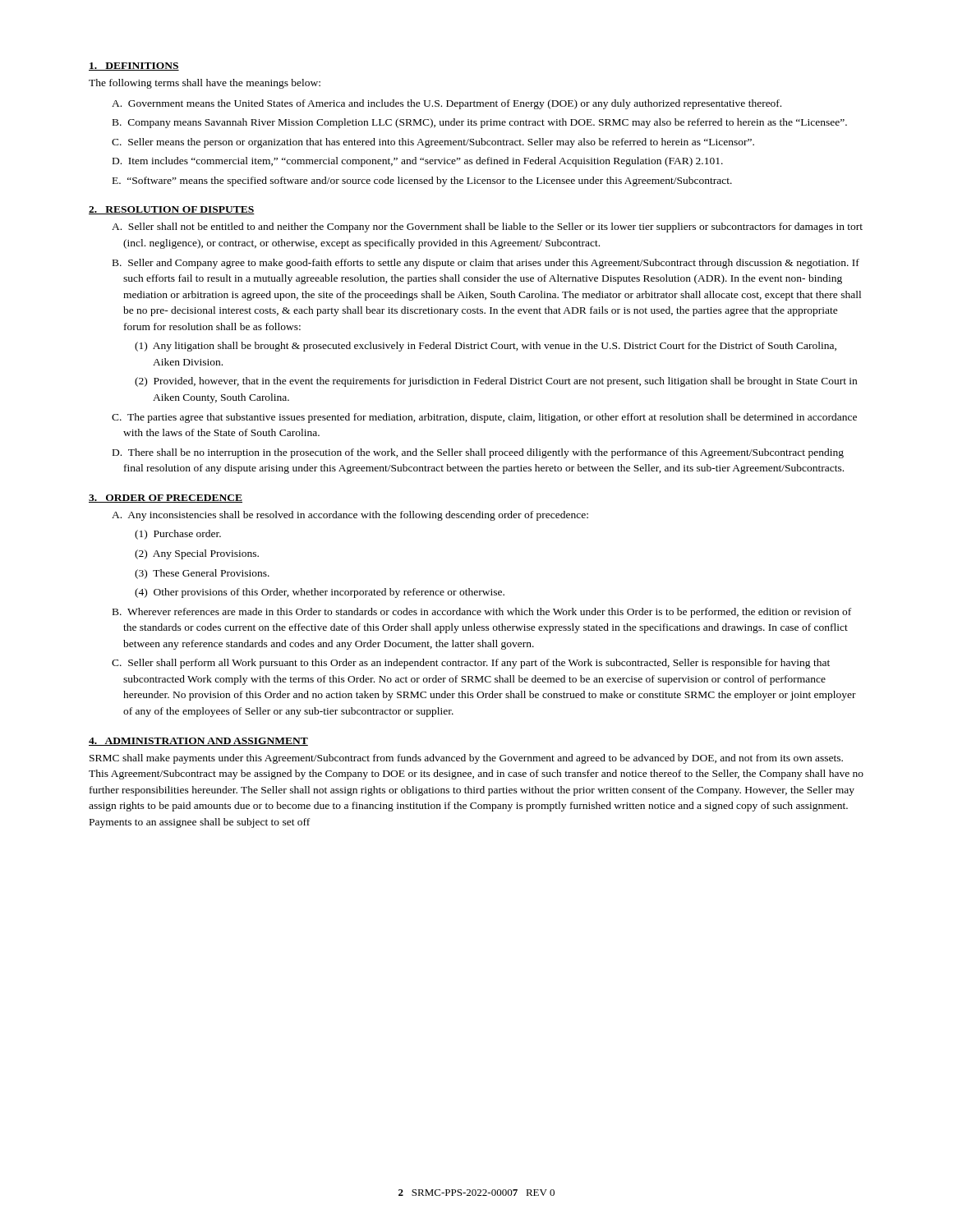Where is the passage that starts "C. The parties agree that substantive issues presented"?
The height and width of the screenshot is (1232, 953).
485,424
